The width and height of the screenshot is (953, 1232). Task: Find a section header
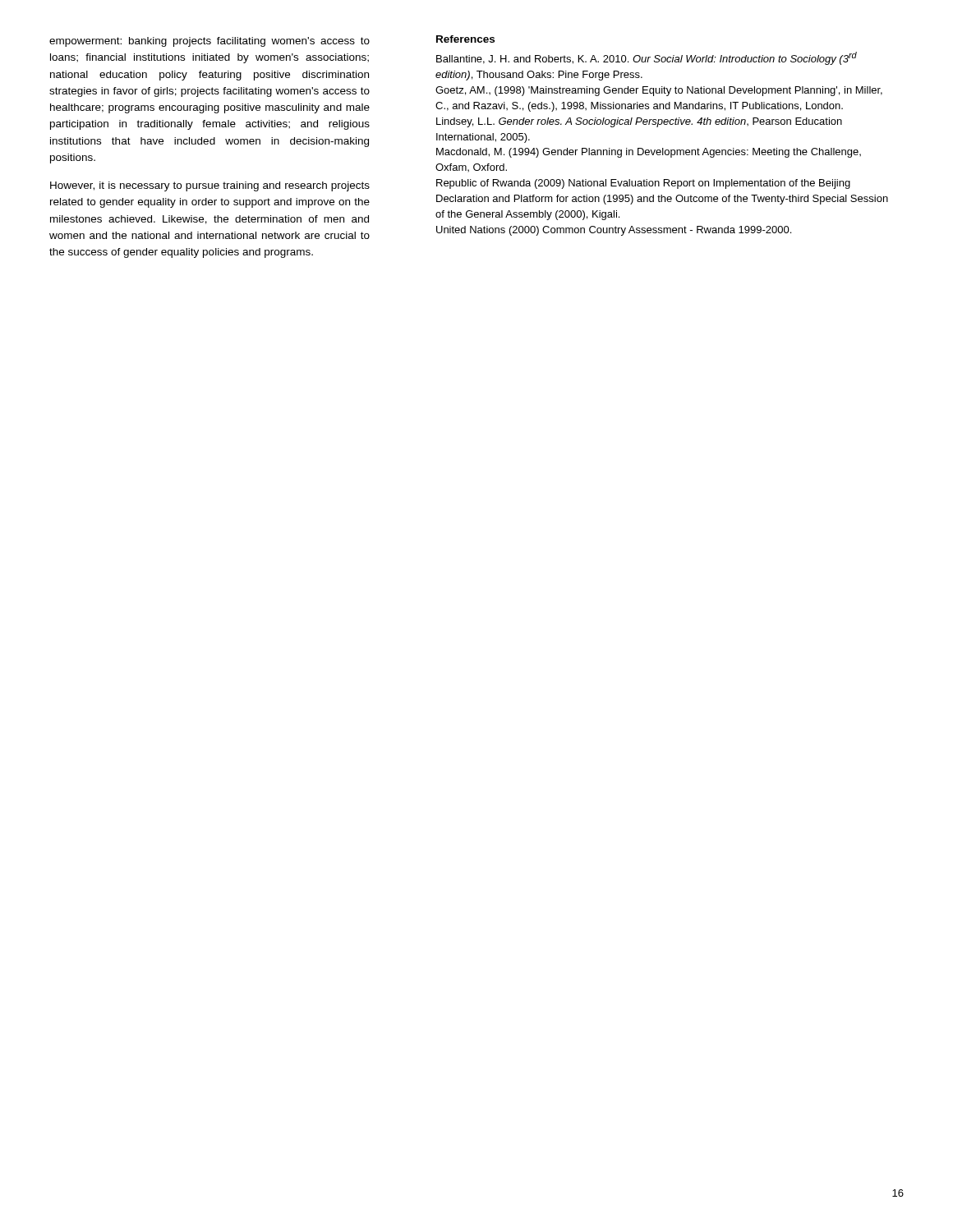tap(465, 39)
